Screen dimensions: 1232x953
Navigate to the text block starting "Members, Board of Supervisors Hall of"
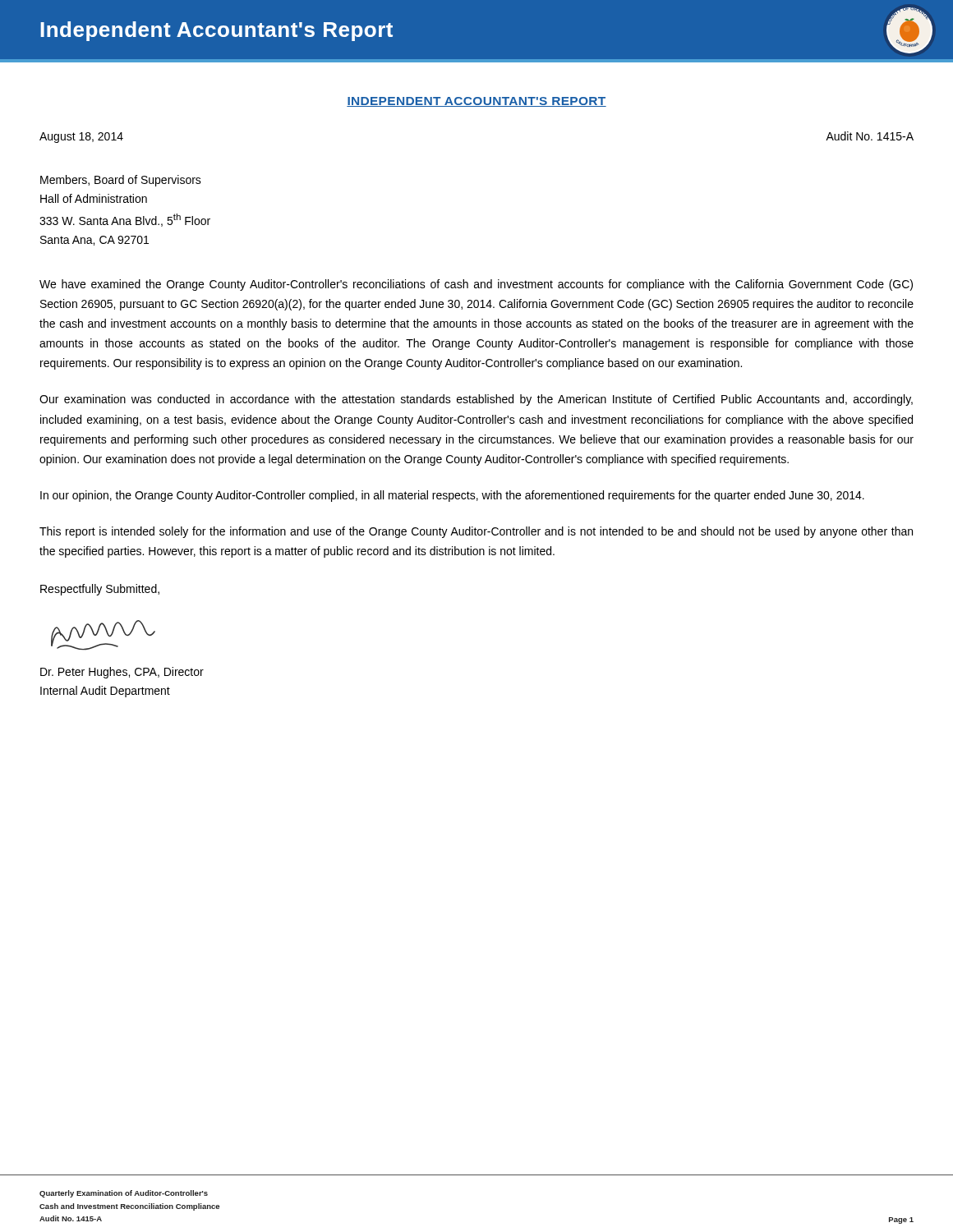tap(125, 210)
